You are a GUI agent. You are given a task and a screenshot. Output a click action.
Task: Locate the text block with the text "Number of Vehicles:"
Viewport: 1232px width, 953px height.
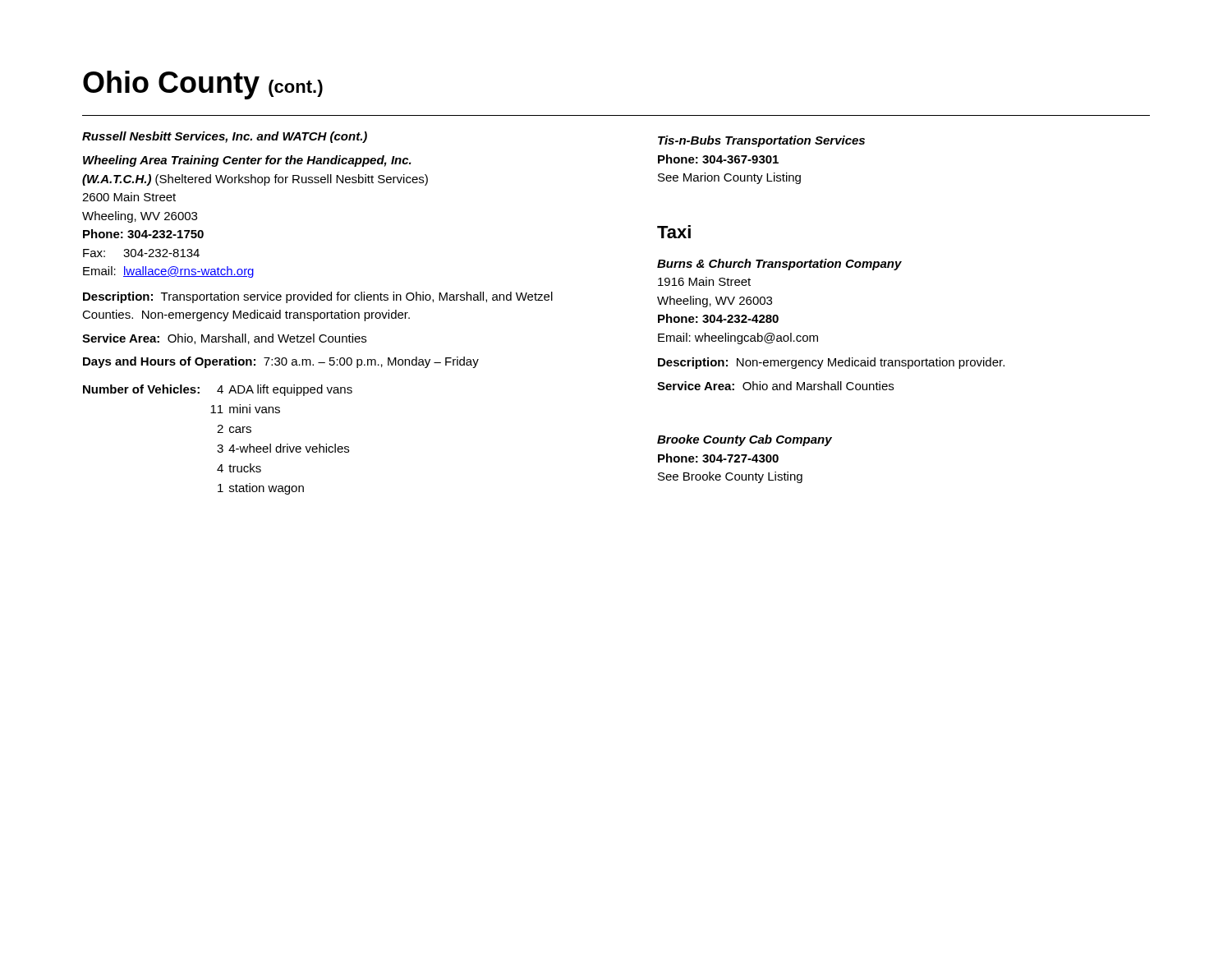(x=345, y=438)
